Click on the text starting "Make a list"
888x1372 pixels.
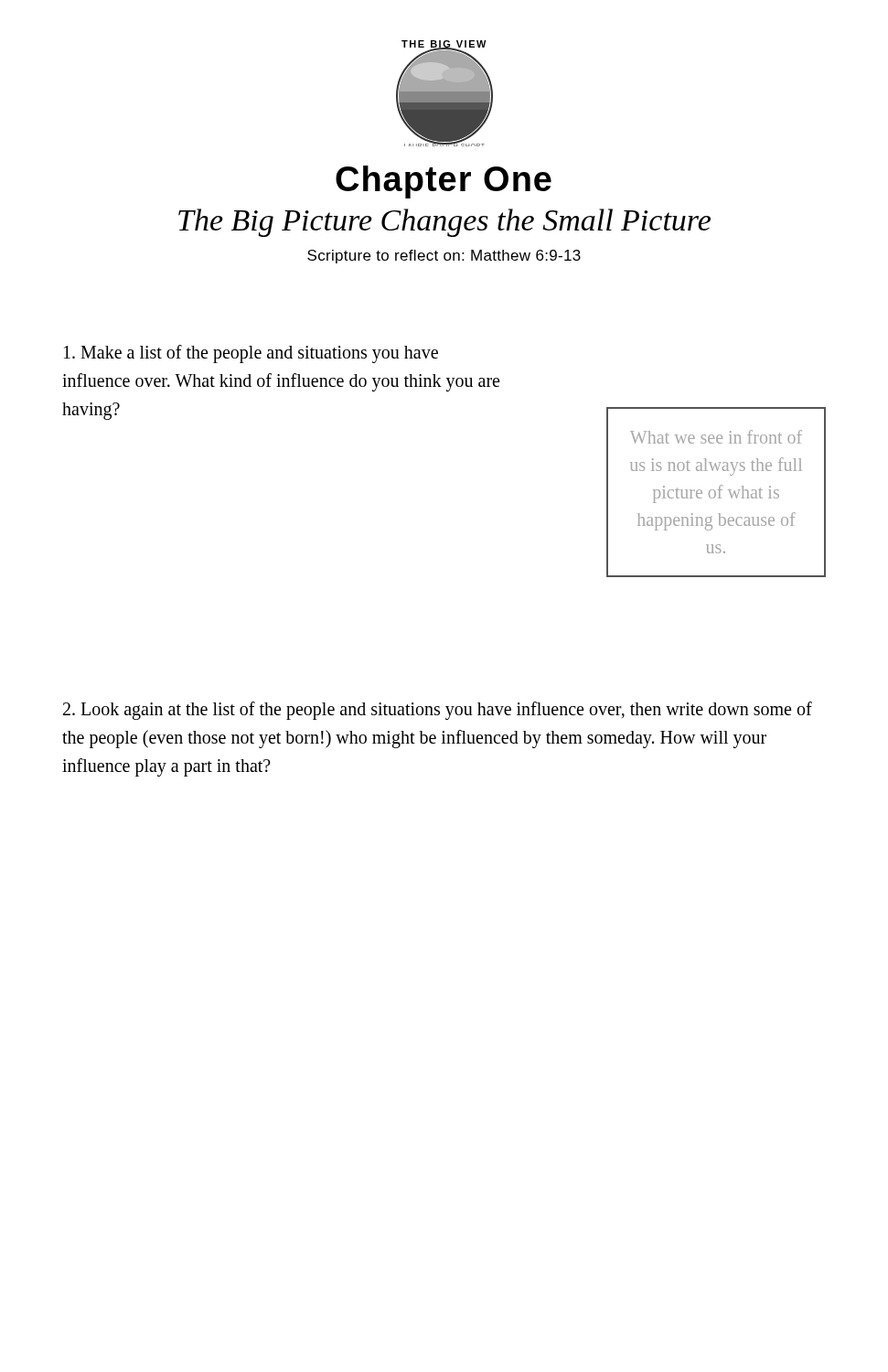pyautogui.click(x=281, y=380)
